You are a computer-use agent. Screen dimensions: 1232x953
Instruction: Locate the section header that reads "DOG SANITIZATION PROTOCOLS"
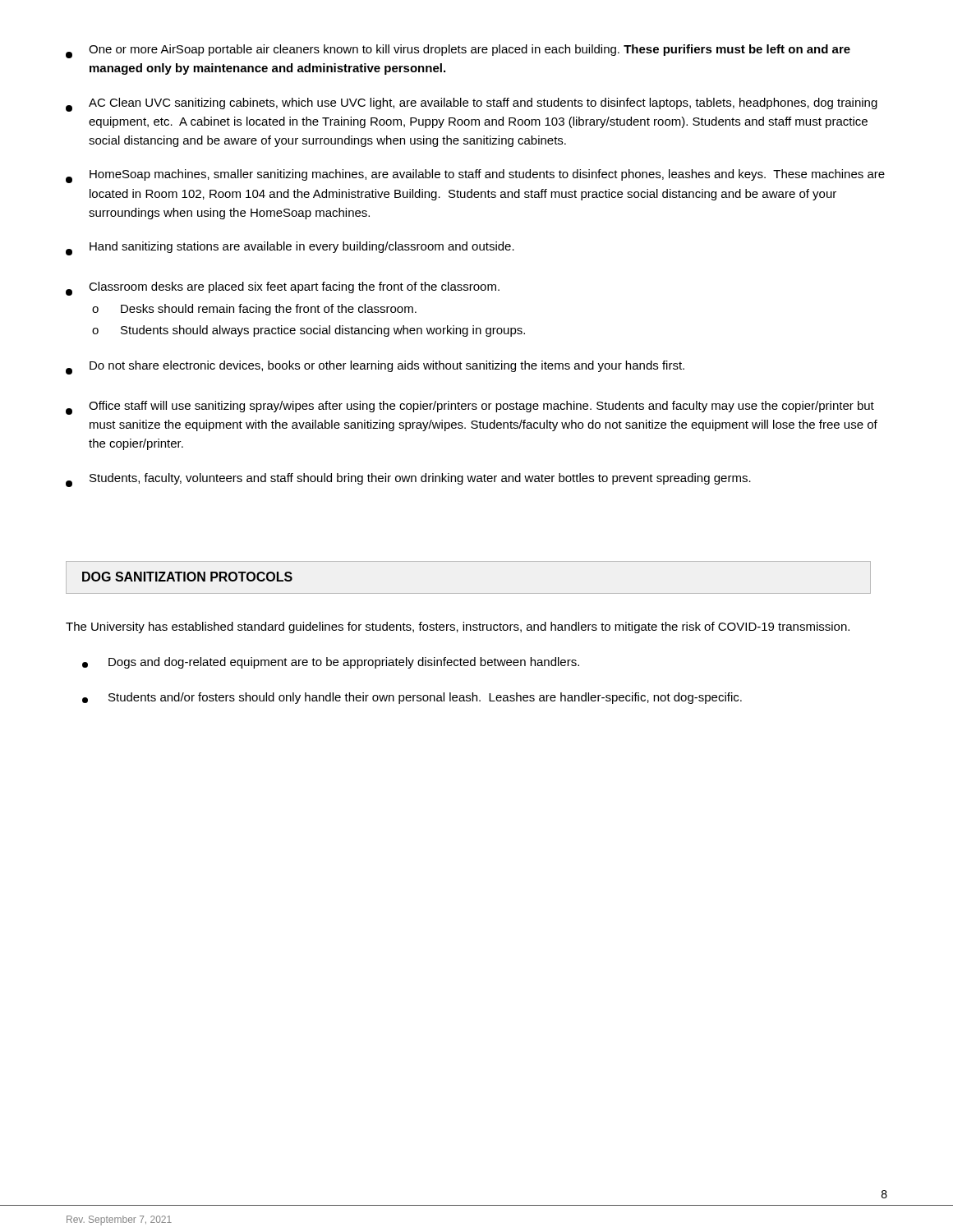(x=187, y=577)
